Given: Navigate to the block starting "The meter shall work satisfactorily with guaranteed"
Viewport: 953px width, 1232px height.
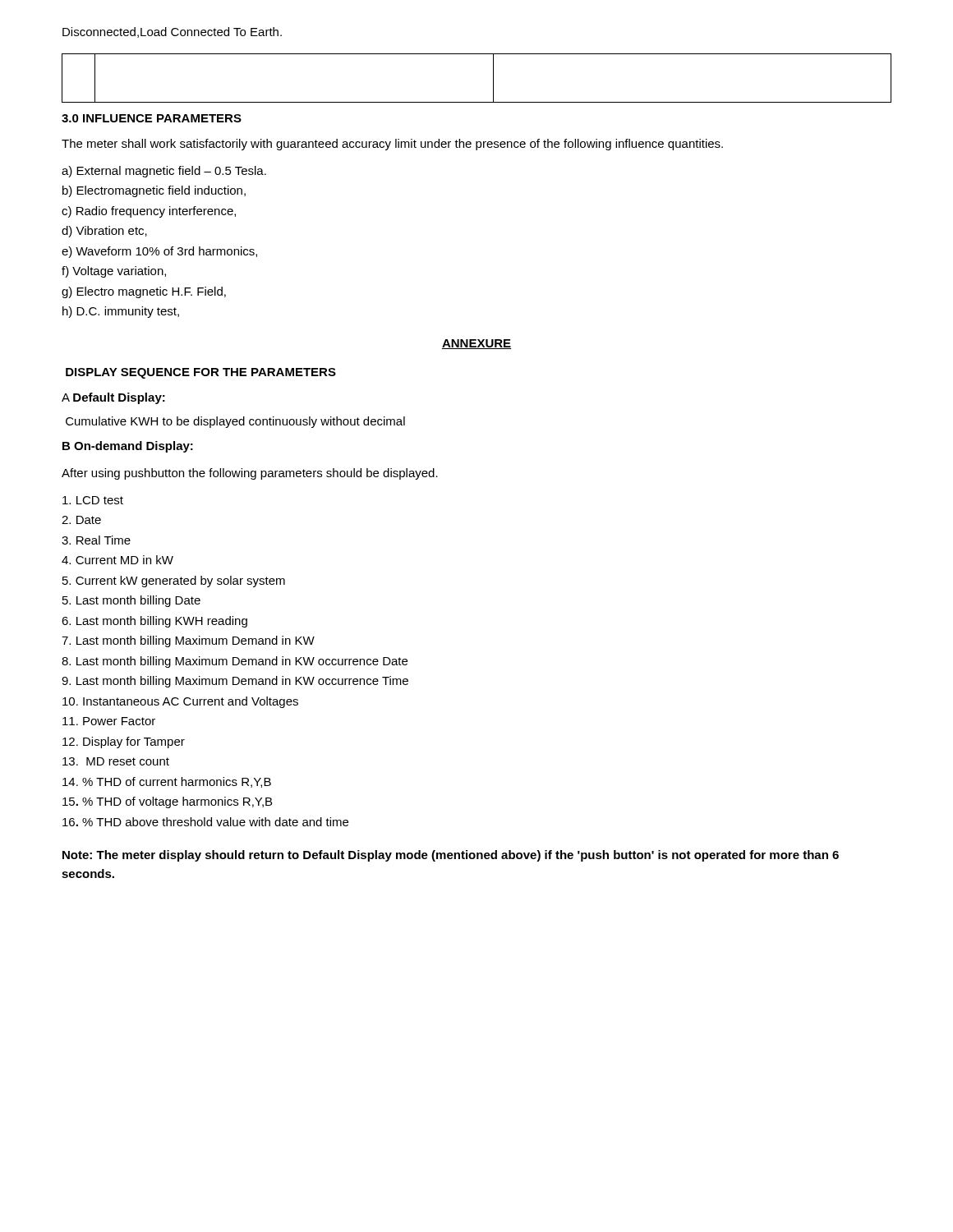Looking at the screenshot, I should point(393,143).
